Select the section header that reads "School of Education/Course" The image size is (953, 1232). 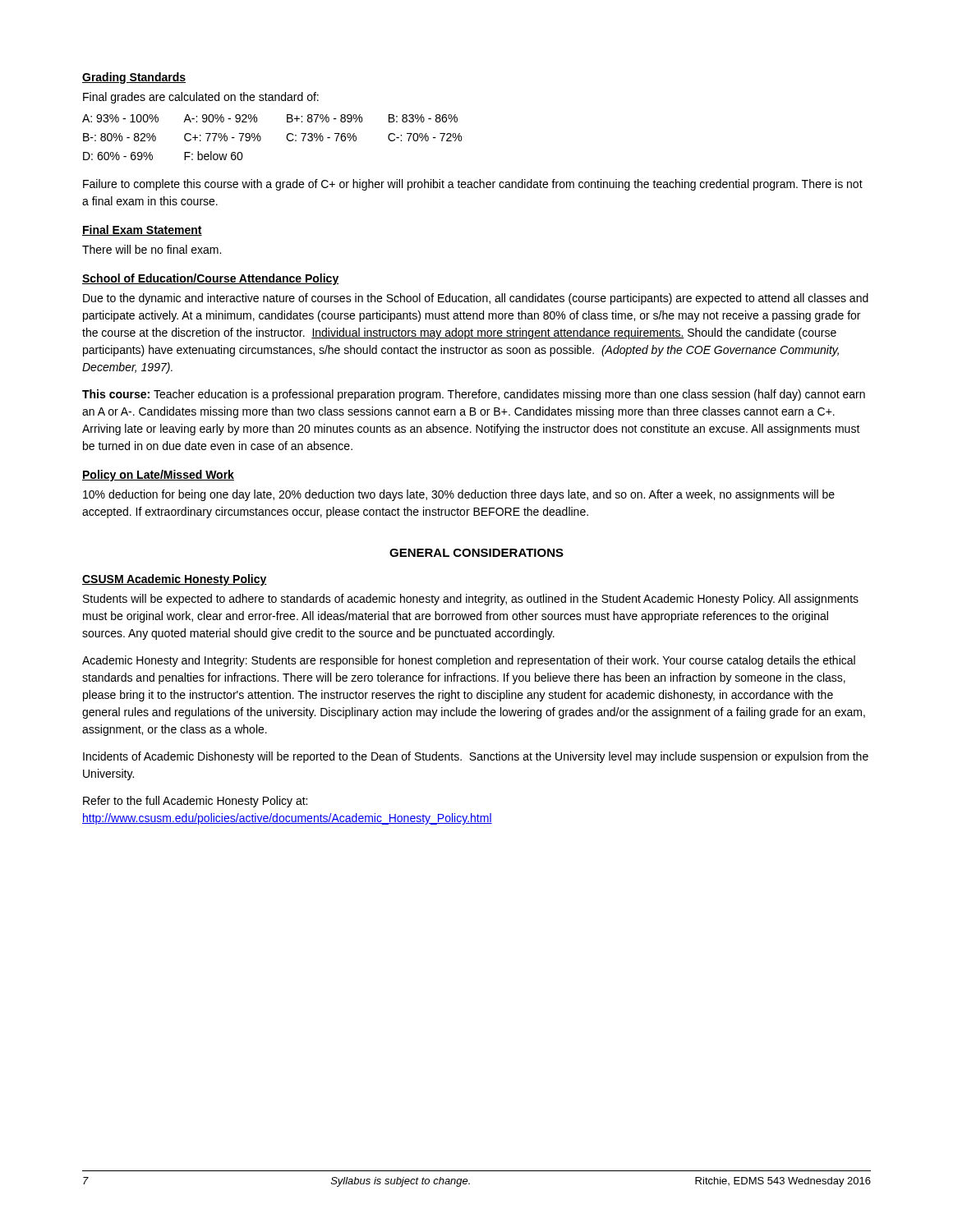click(x=210, y=279)
